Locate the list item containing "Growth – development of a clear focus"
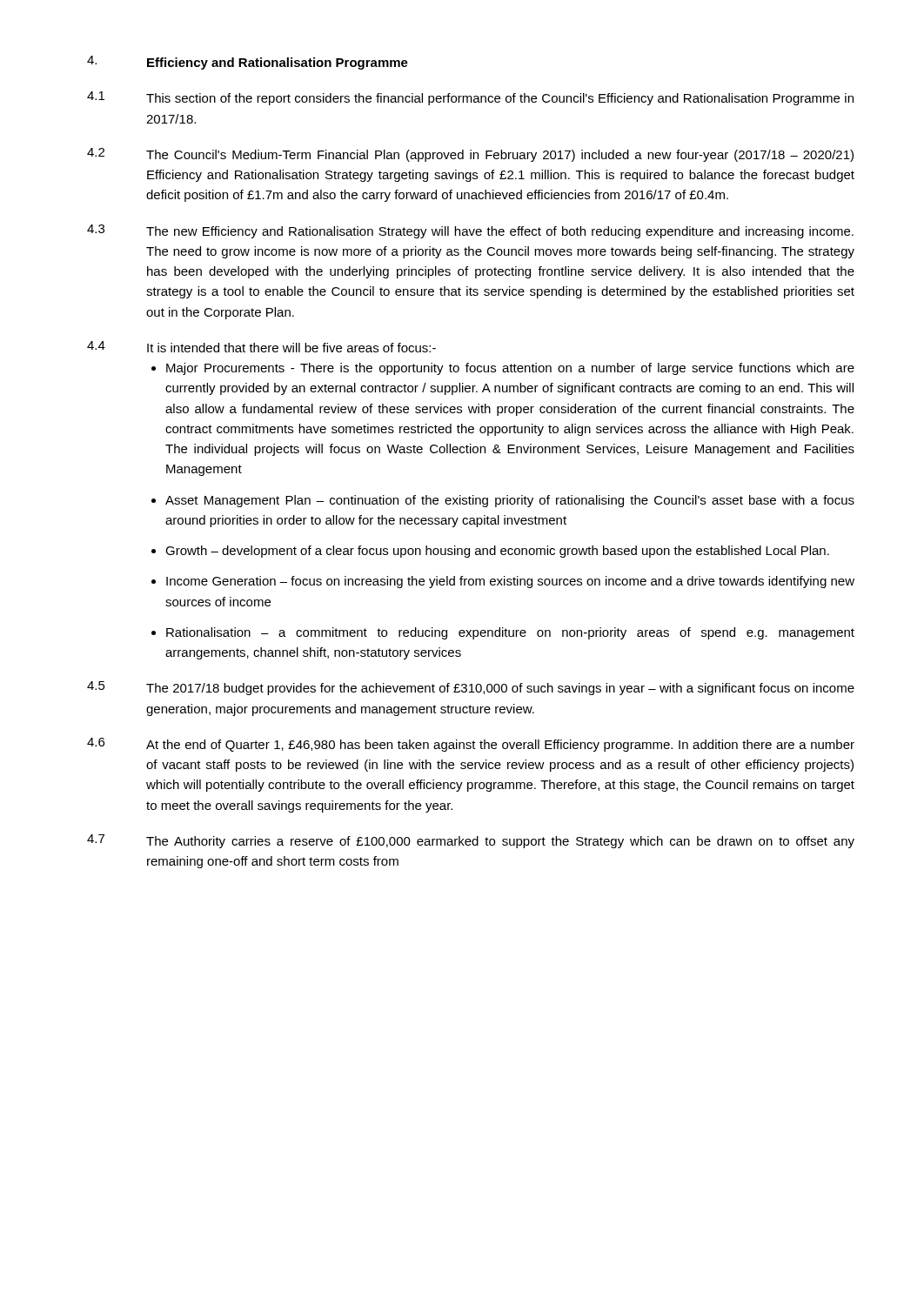 498,550
